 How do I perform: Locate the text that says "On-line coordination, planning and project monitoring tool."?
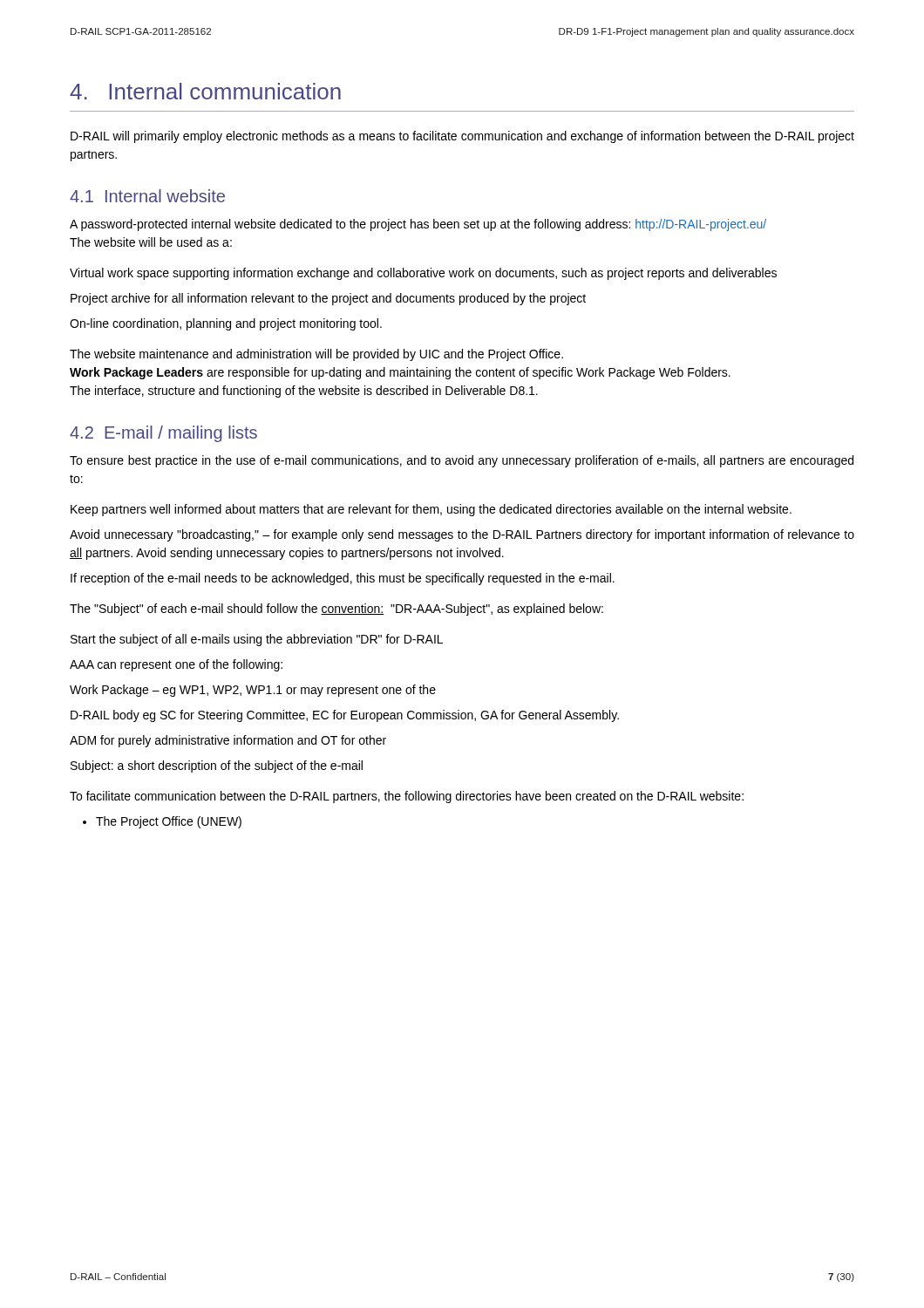pos(226,324)
